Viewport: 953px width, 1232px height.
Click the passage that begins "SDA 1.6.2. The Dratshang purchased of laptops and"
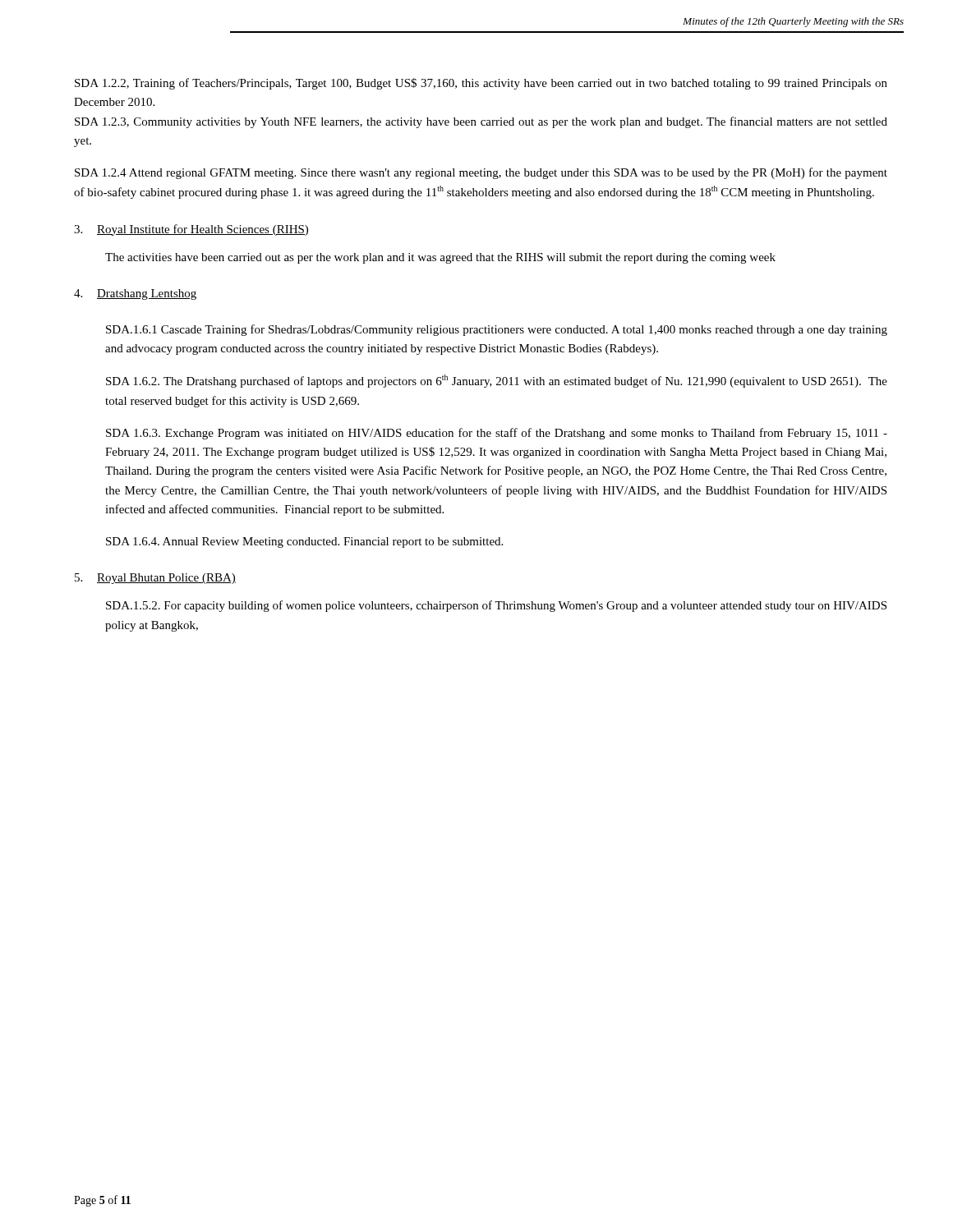click(x=496, y=390)
